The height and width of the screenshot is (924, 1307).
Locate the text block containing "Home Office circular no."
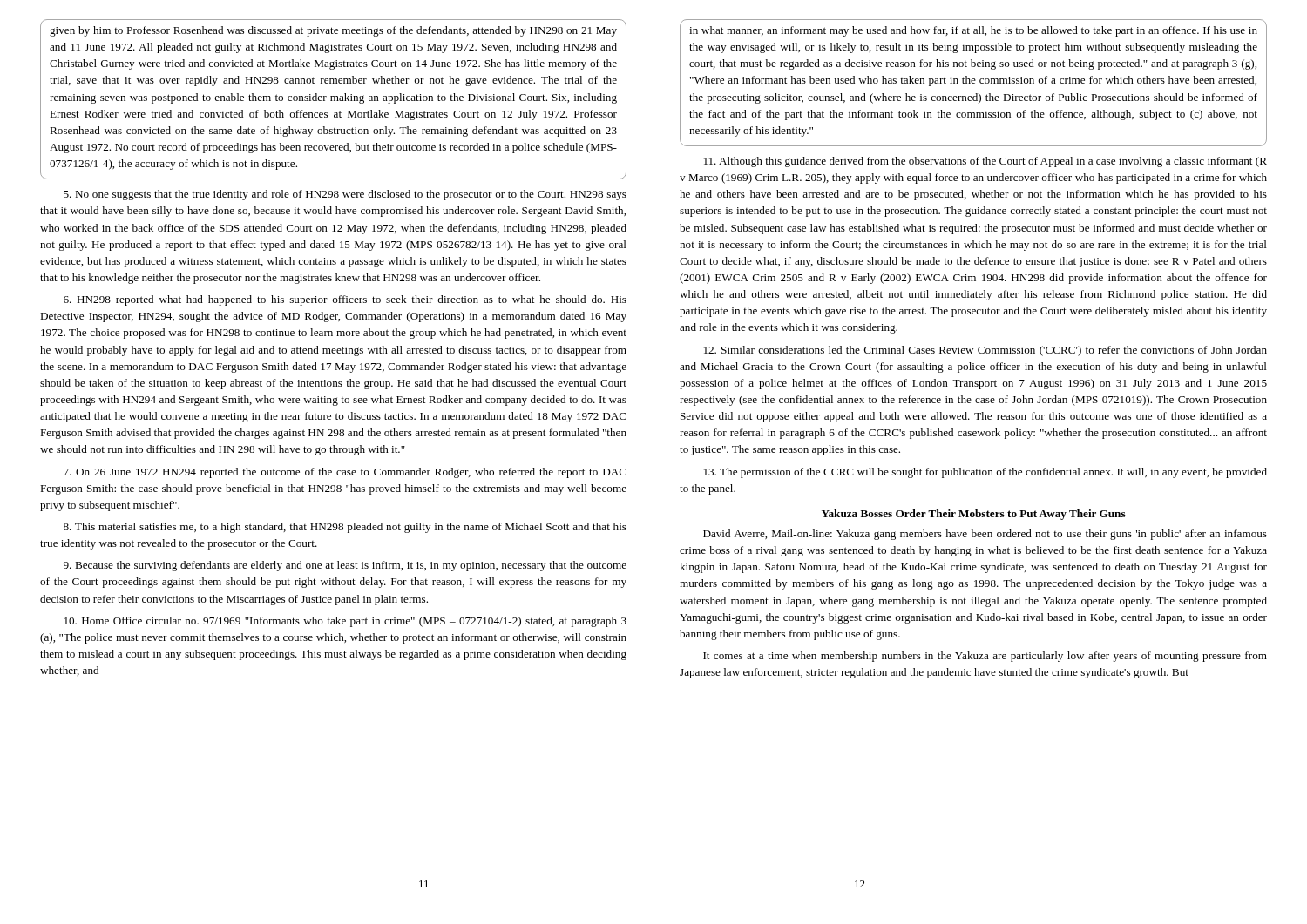[x=333, y=645]
